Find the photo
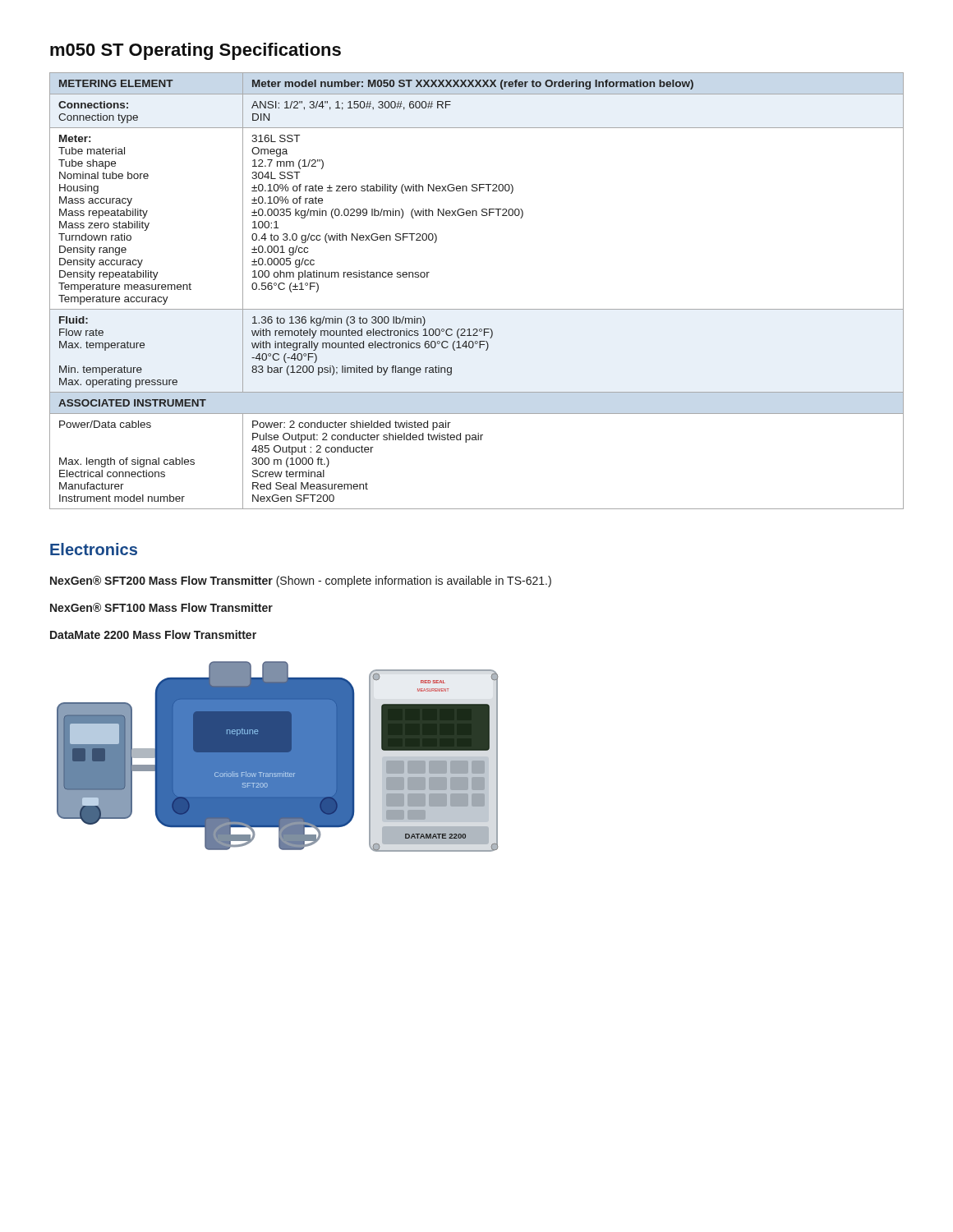Viewport: 953px width, 1232px height. tap(476, 762)
